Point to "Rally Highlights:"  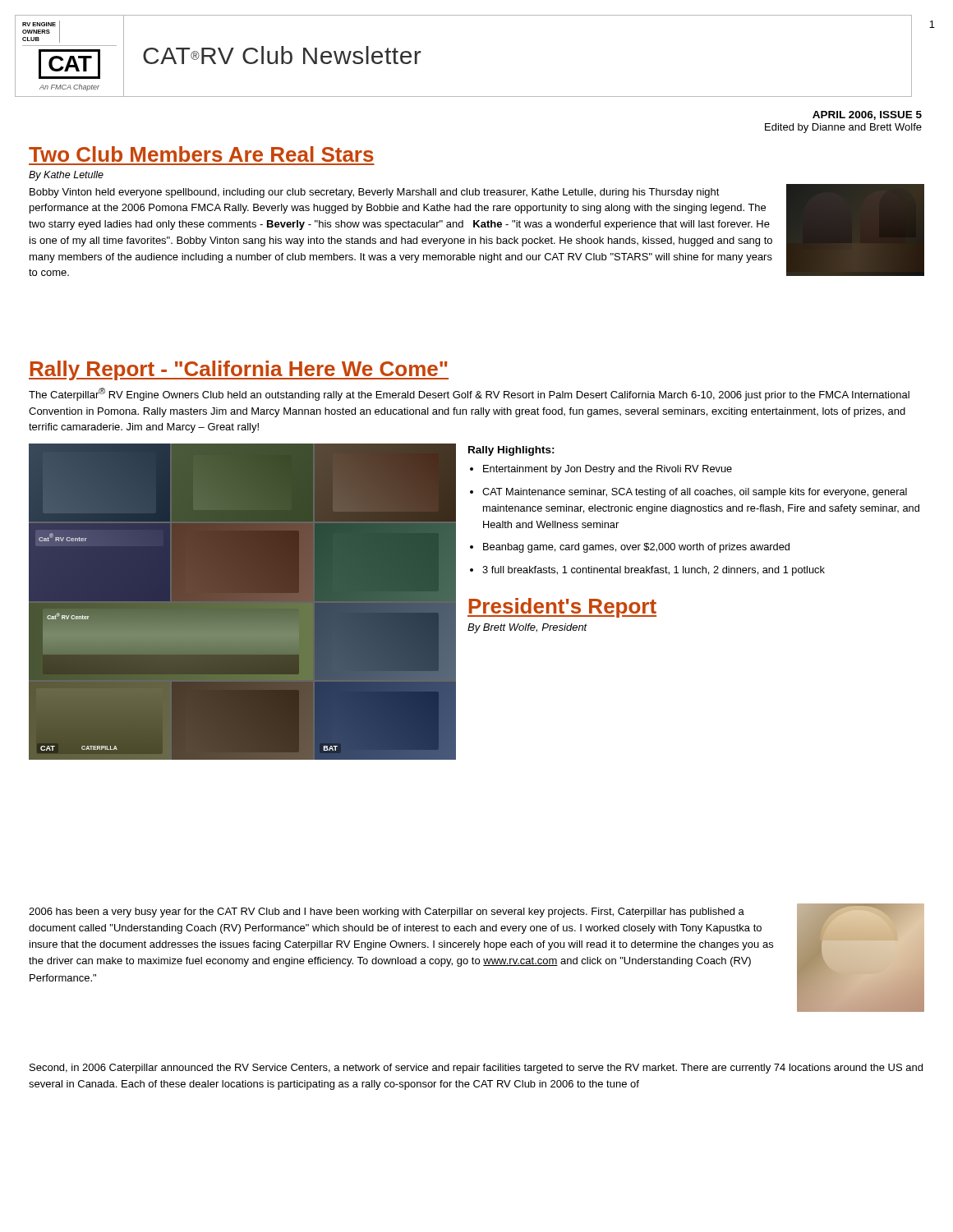511,450
